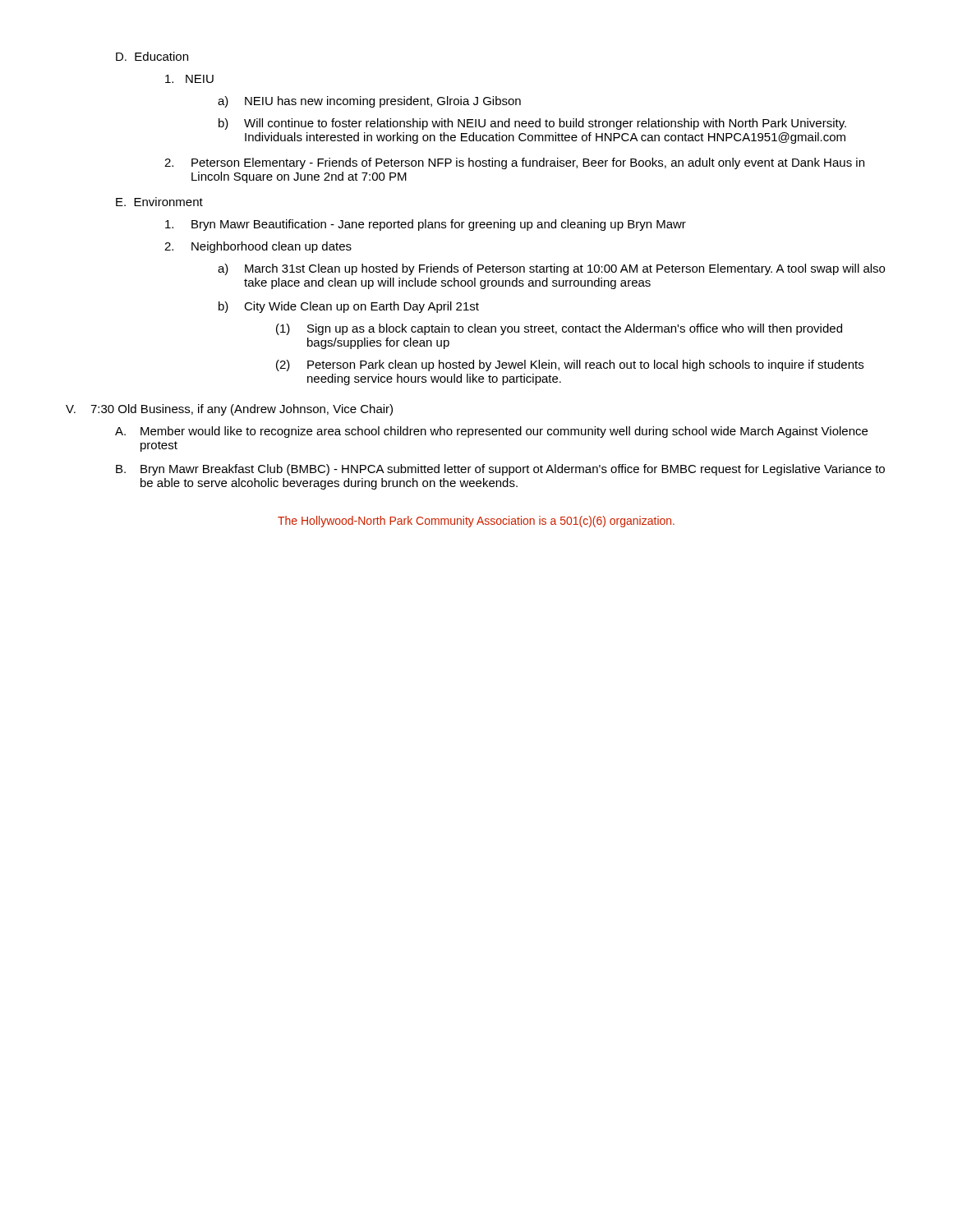Click on the list item that says "a) March 31st Clean up hosted by Friends"
Image resolution: width=953 pixels, height=1232 pixels.
click(x=552, y=275)
